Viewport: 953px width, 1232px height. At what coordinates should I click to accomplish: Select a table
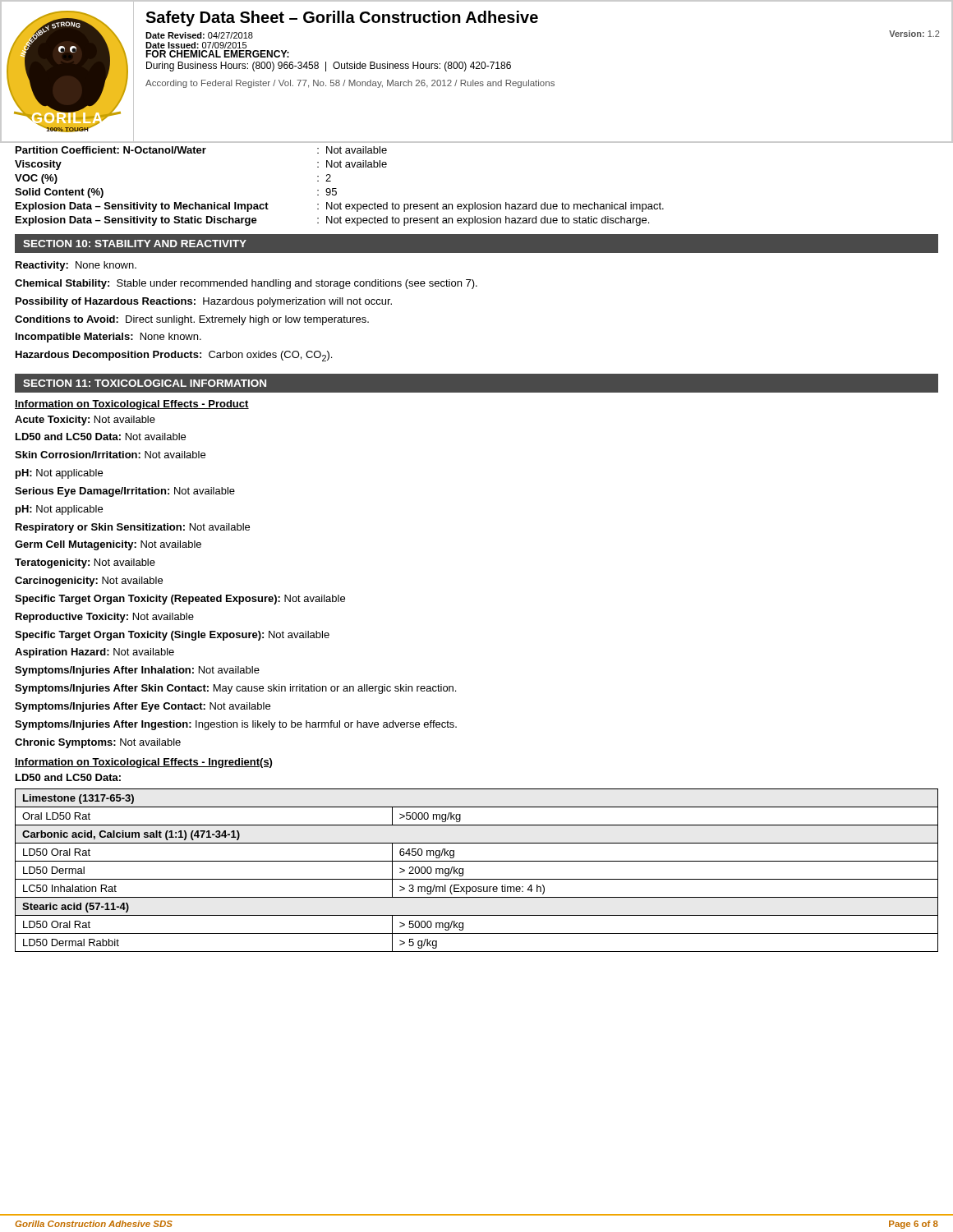tap(476, 870)
